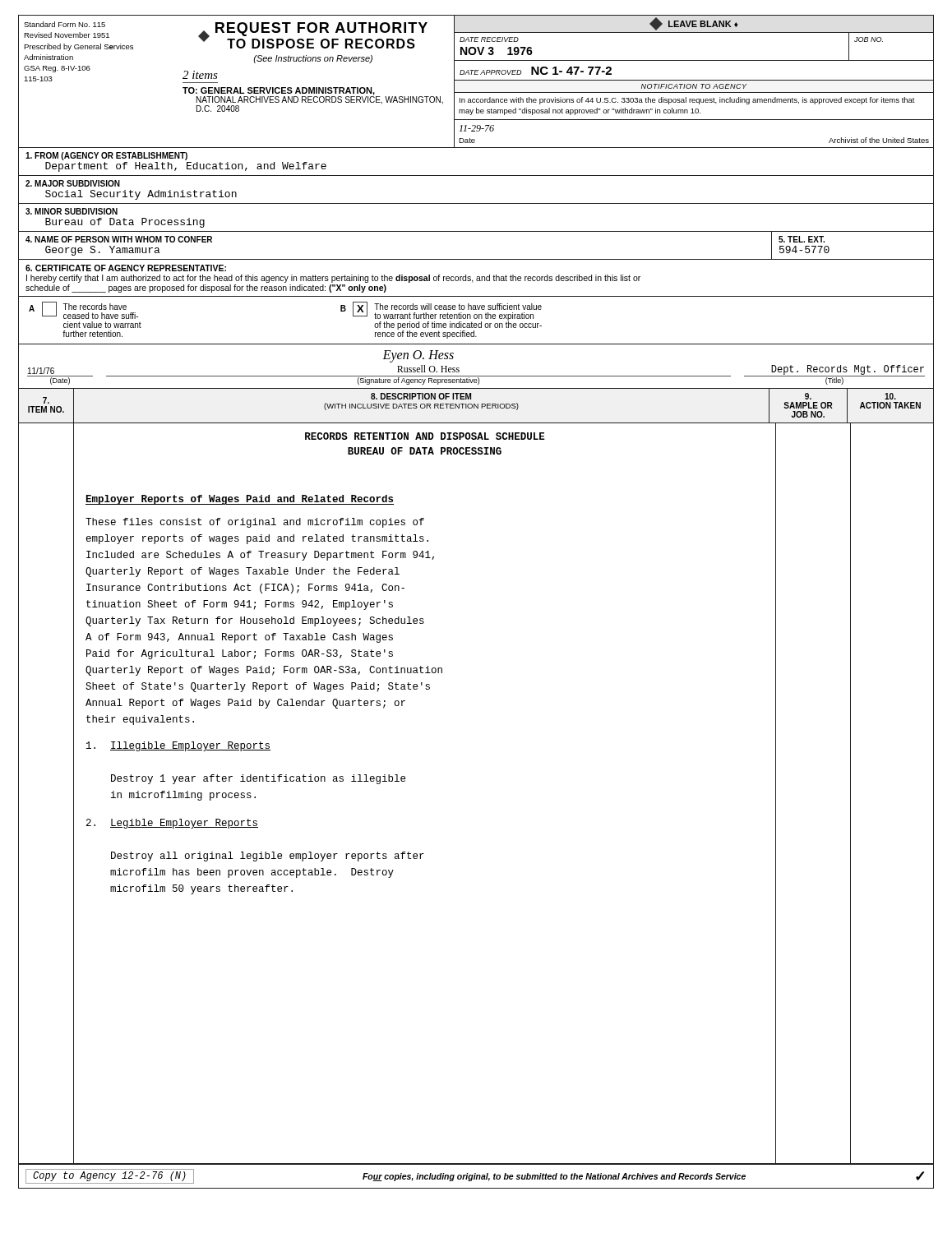The width and height of the screenshot is (952, 1233).
Task: Find "MAJOR SUBDIVISION Social Security Administration" on this page
Action: (x=131, y=190)
